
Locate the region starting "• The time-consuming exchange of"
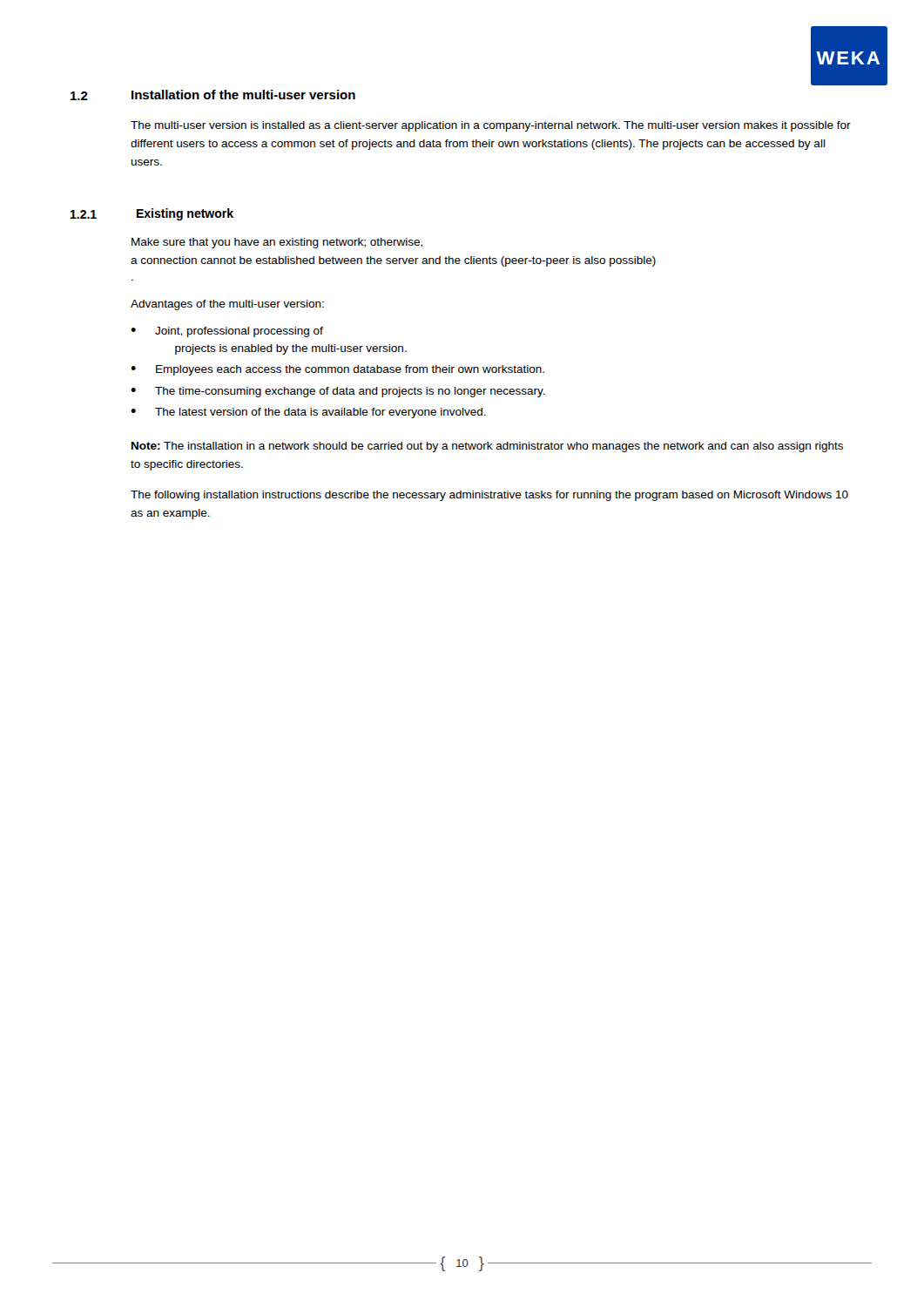(492, 391)
